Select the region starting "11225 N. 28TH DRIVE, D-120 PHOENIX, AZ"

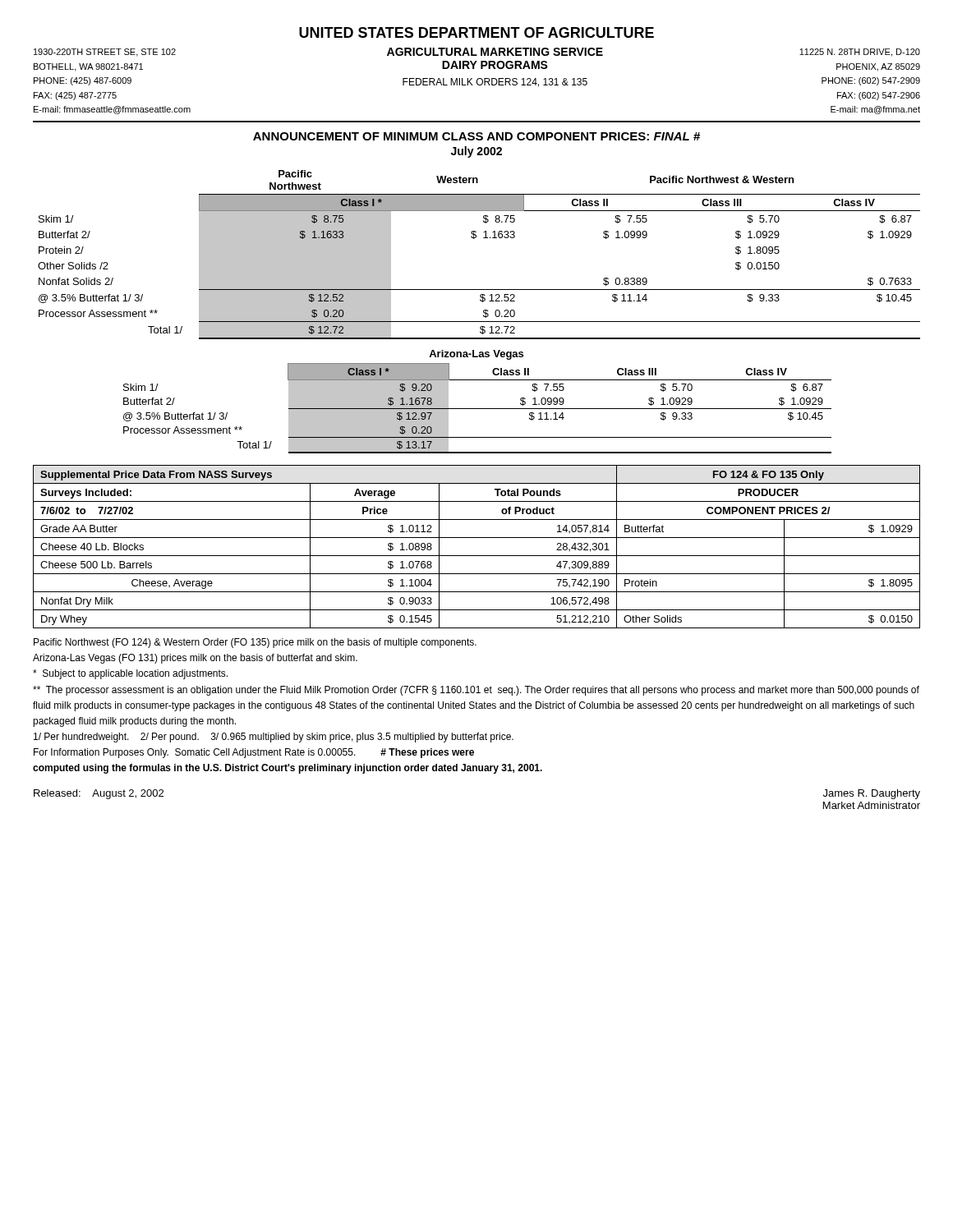coord(860,81)
